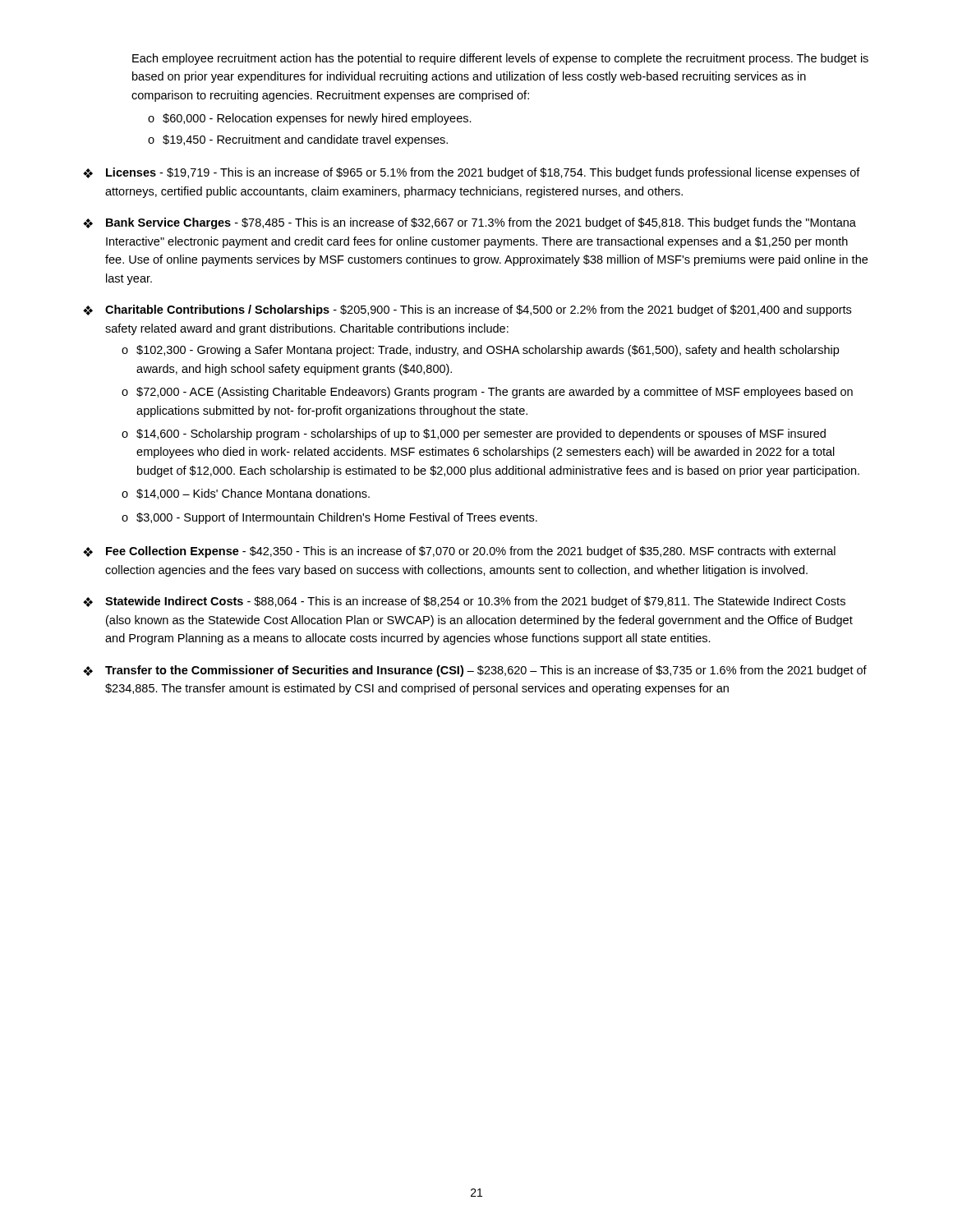The width and height of the screenshot is (953, 1232).
Task: Locate the list item that says "❖ Charitable Contributions /"
Action: tap(476, 415)
